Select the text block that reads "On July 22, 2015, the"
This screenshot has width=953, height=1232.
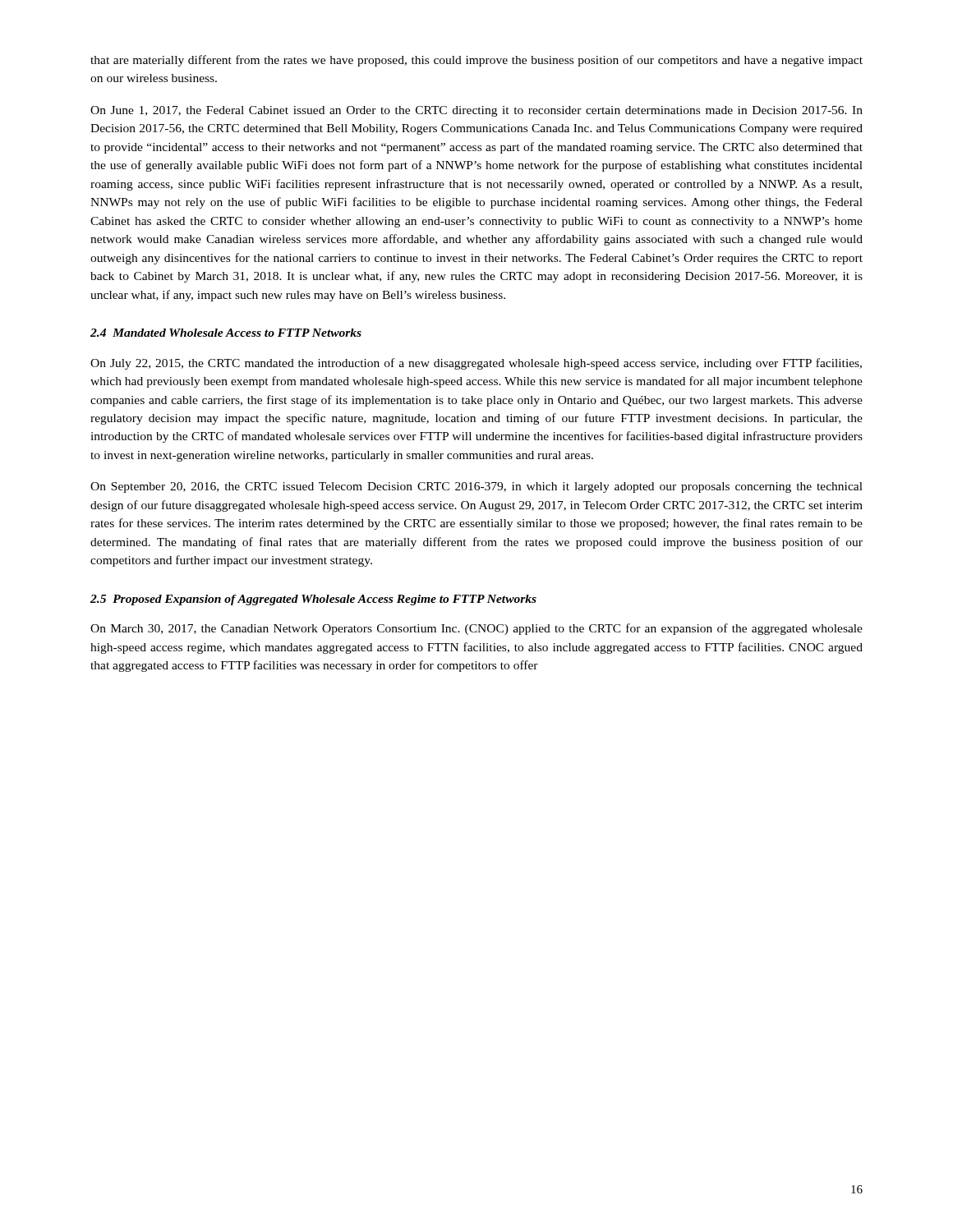click(x=476, y=408)
